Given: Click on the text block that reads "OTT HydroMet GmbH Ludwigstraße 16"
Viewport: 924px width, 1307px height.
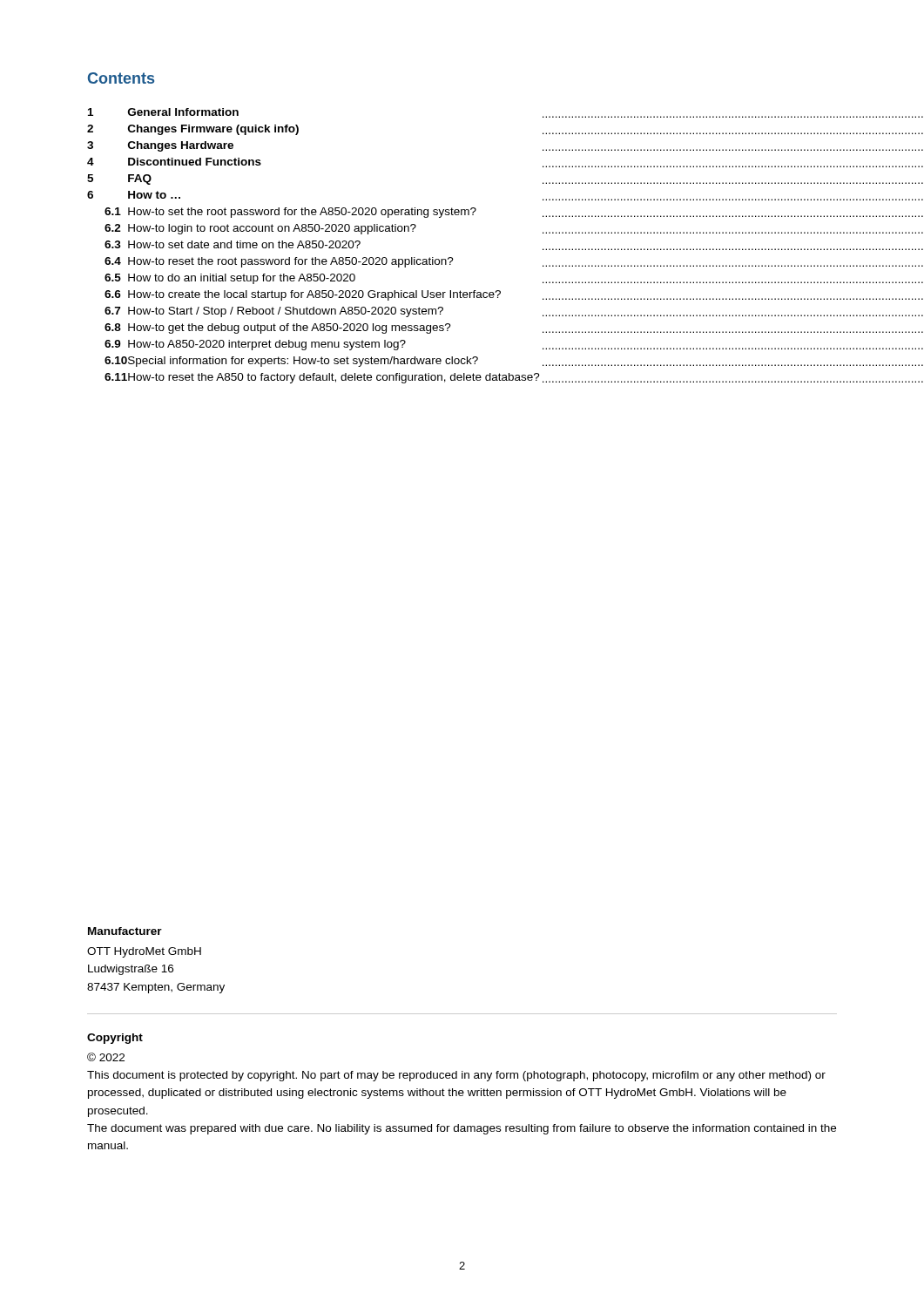Looking at the screenshot, I should [x=156, y=969].
